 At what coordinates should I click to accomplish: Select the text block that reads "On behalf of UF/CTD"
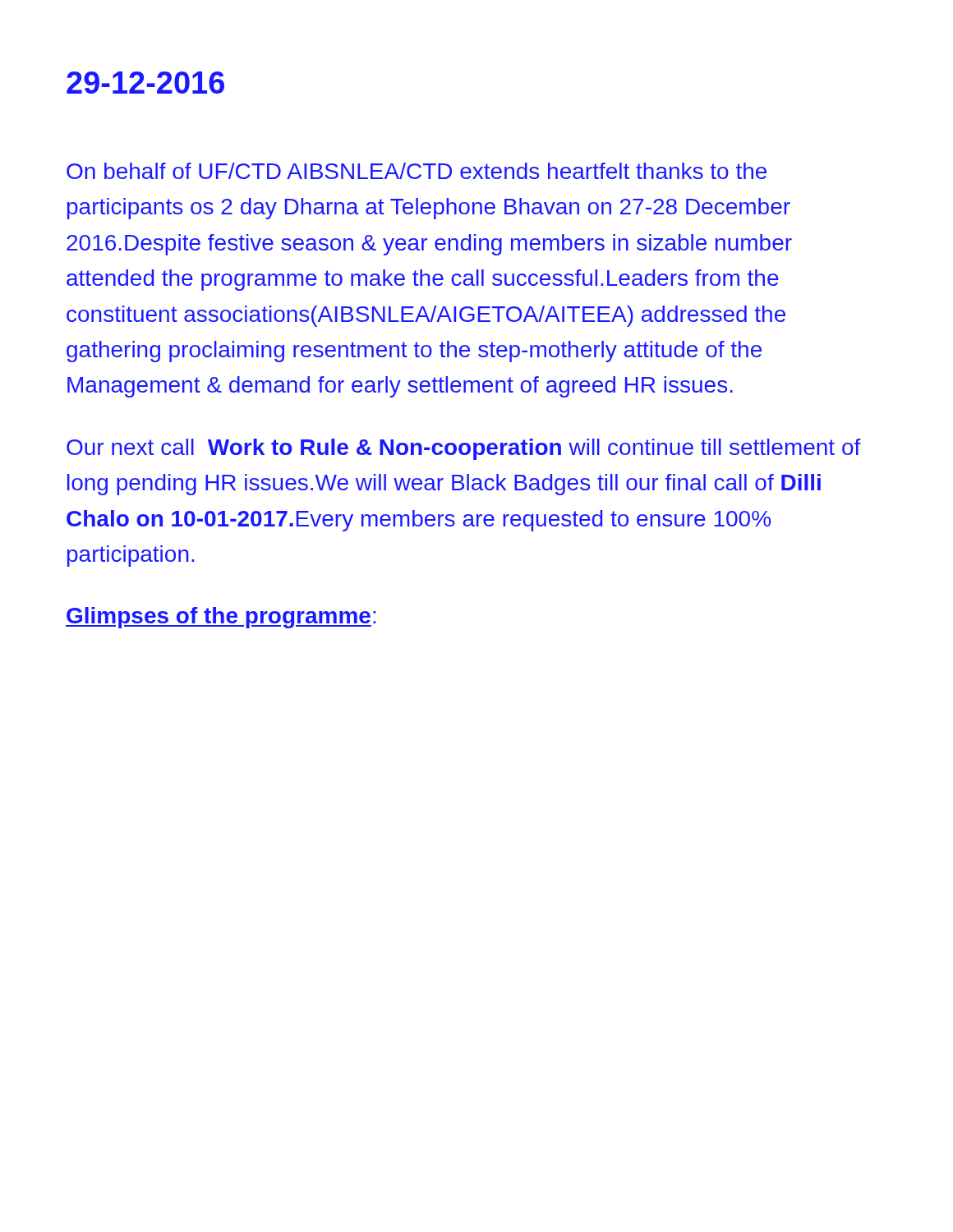tap(476, 278)
